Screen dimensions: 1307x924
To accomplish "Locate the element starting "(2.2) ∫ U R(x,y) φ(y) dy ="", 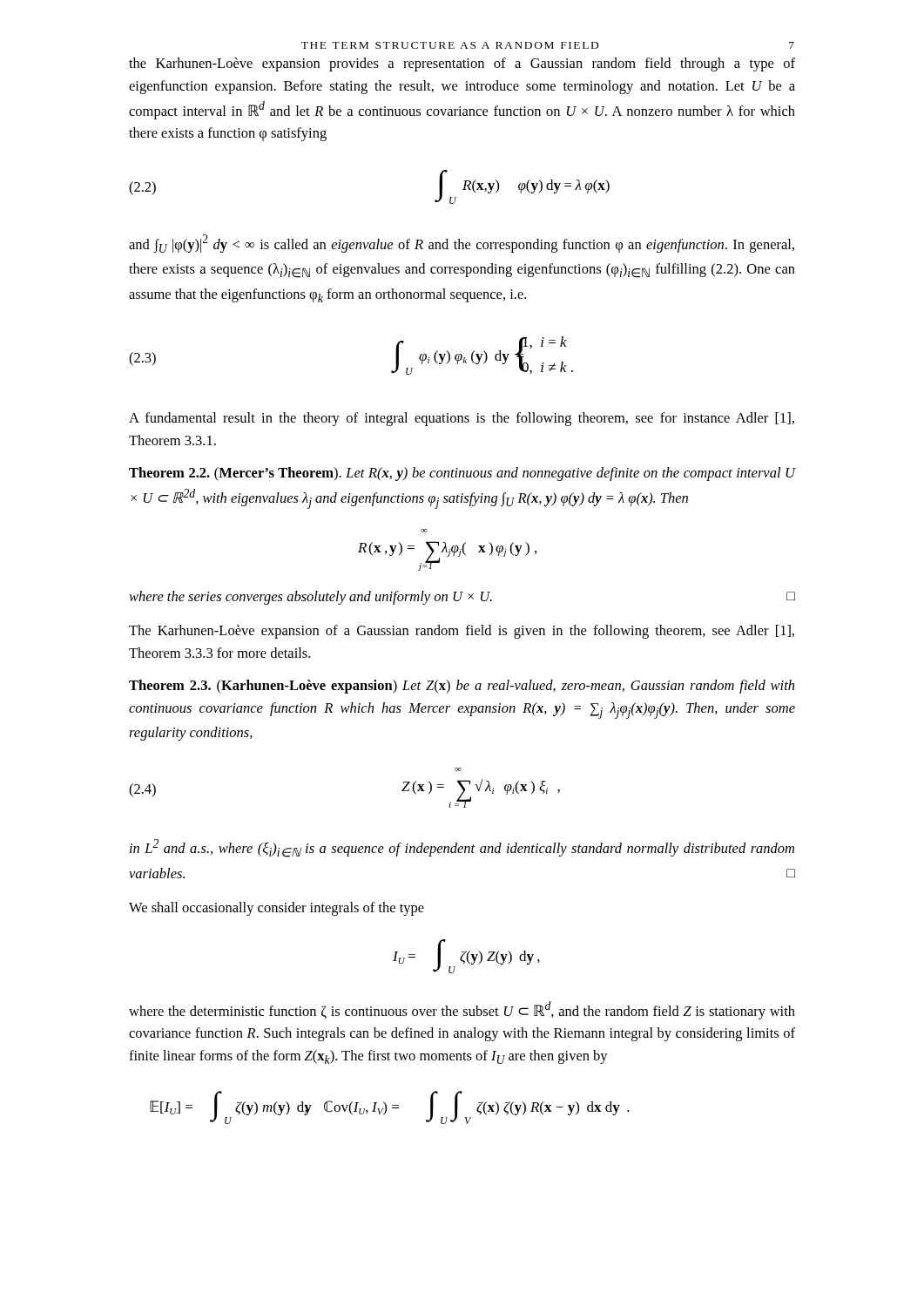I will [462, 187].
